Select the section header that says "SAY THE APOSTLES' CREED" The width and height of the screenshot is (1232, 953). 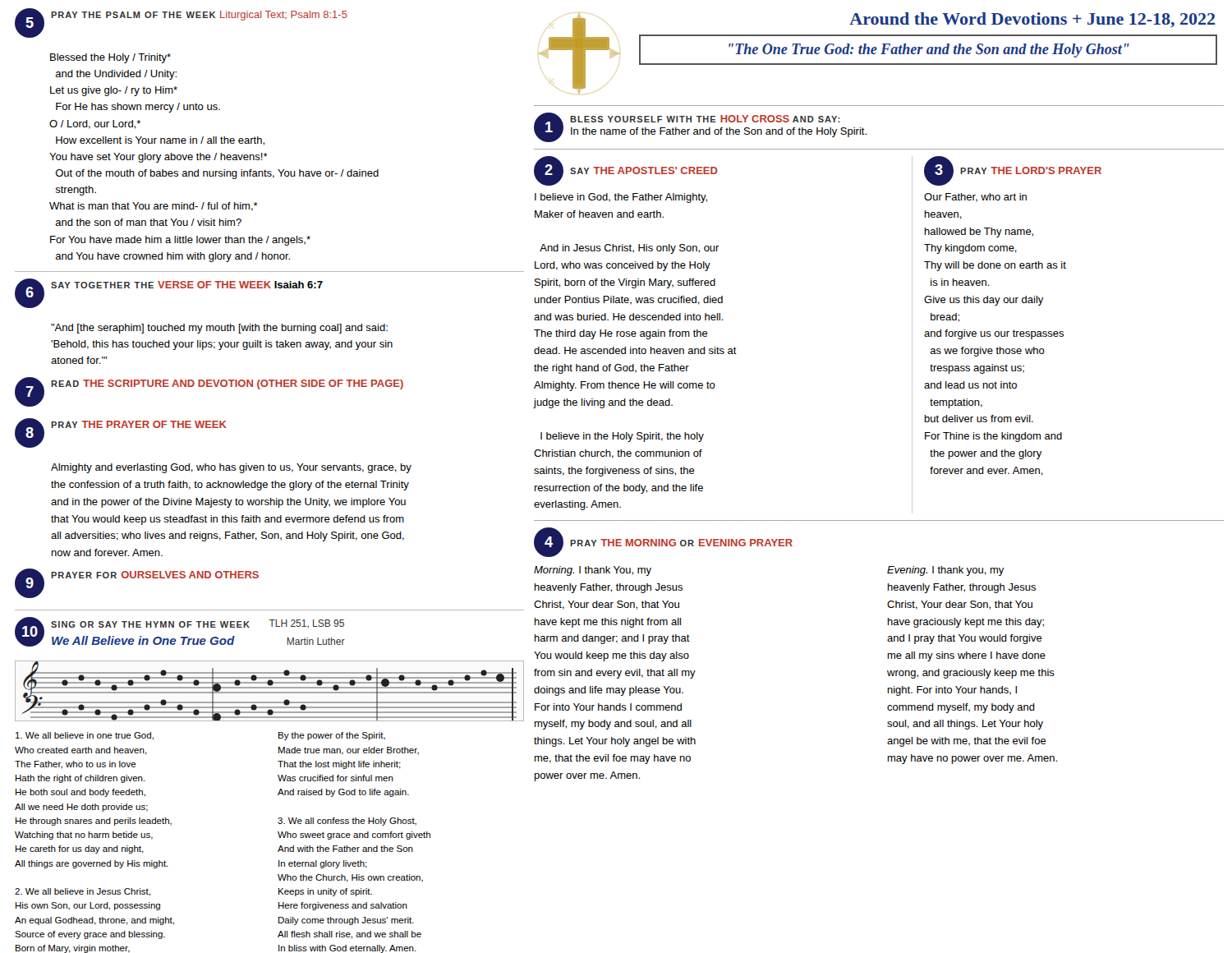644,170
